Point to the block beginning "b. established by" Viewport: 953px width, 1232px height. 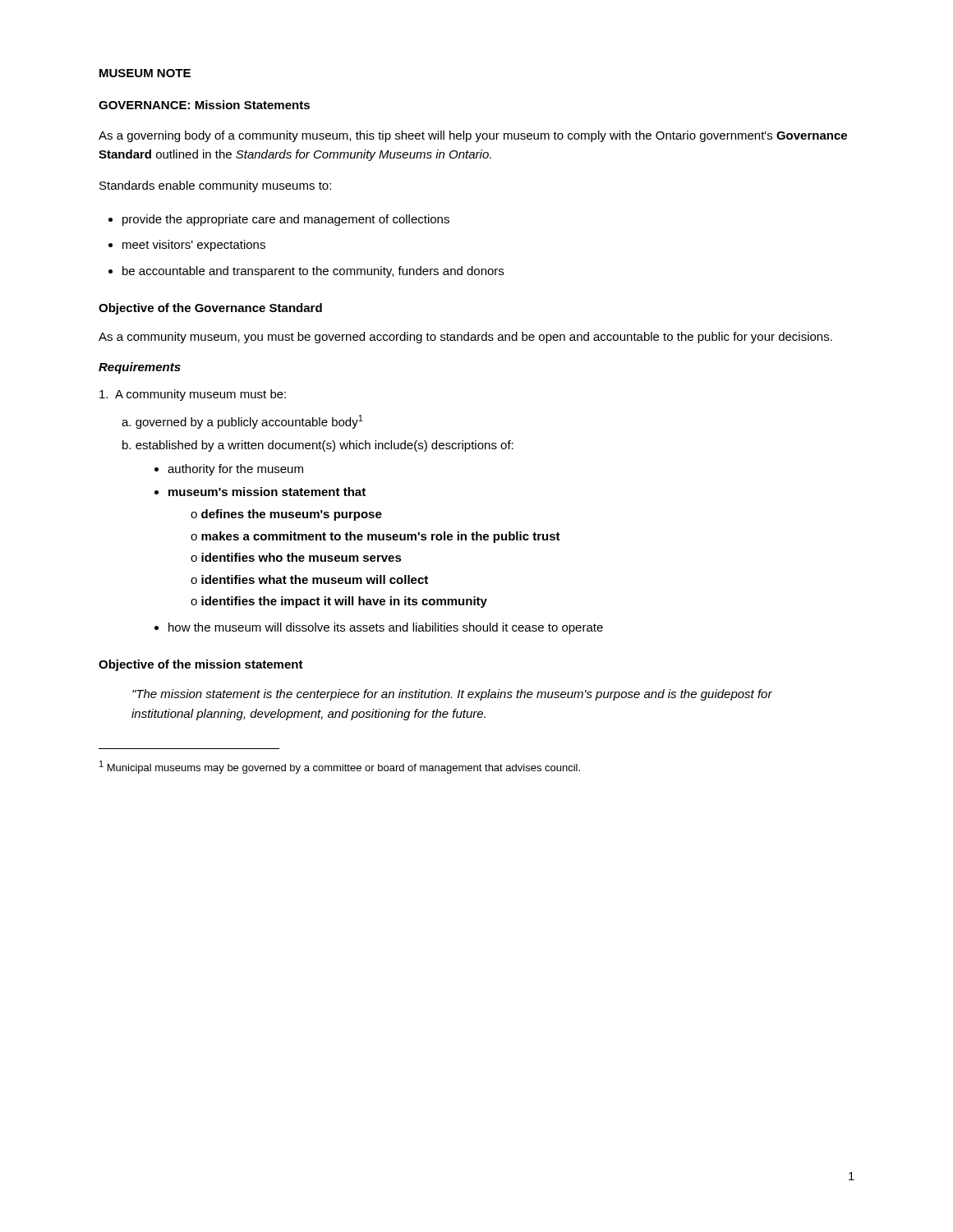pyautogui.click(x=488, y=445)
